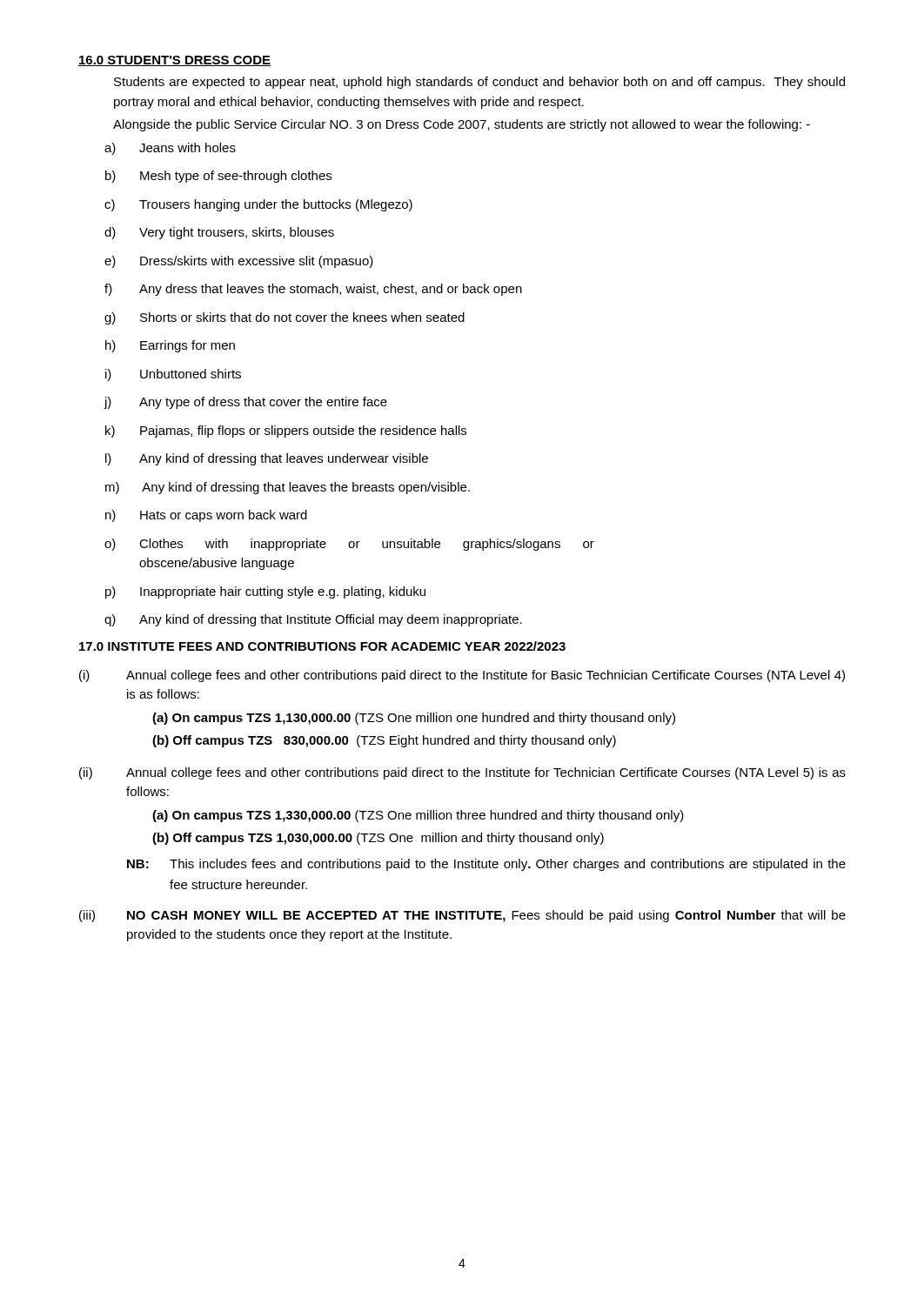The image size is (924, 1305).
Task: Click where it says "a) Jeans with holes"
Action: coord(170,149)
